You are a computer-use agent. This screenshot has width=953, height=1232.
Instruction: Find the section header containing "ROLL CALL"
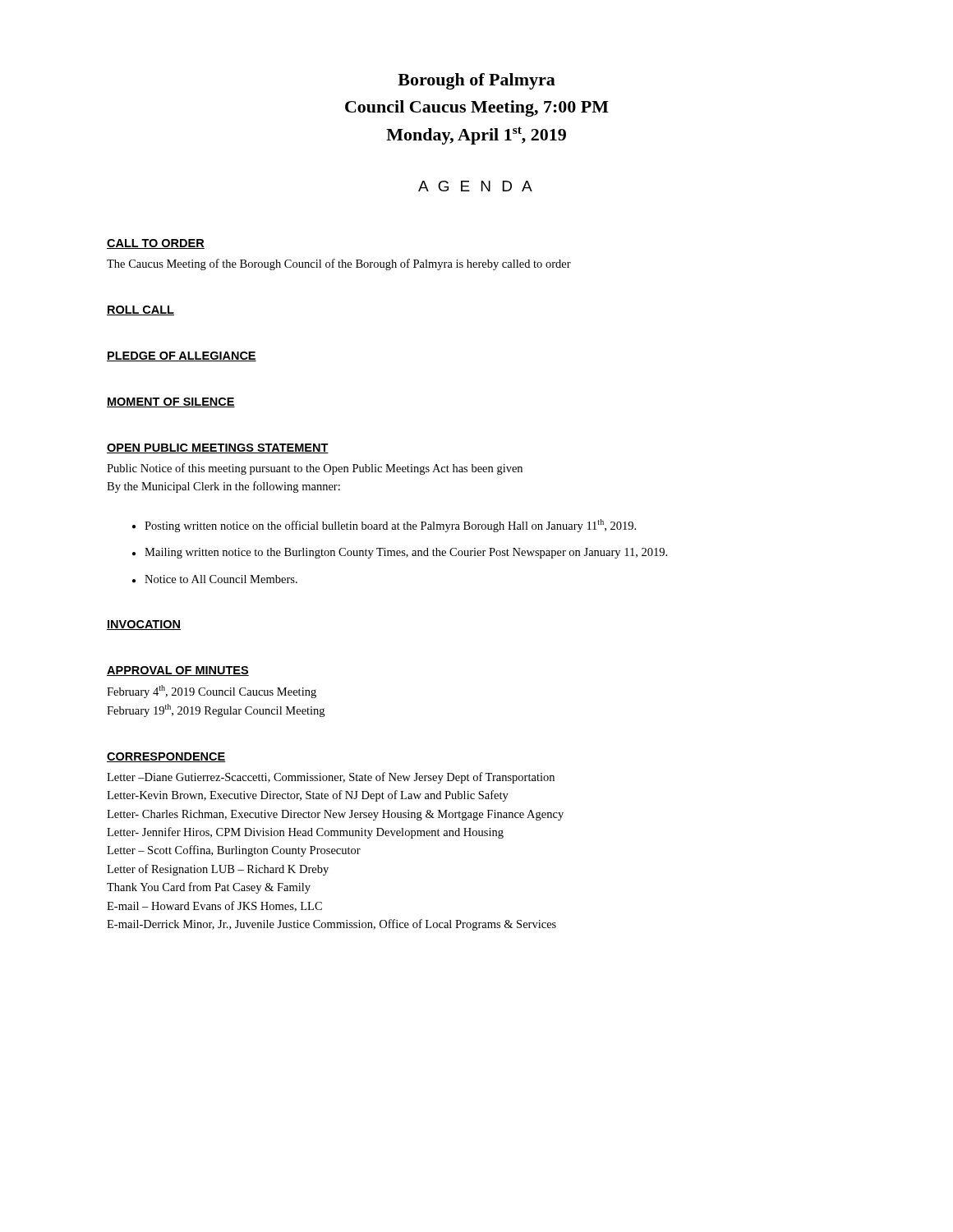(x=140, y=309)
